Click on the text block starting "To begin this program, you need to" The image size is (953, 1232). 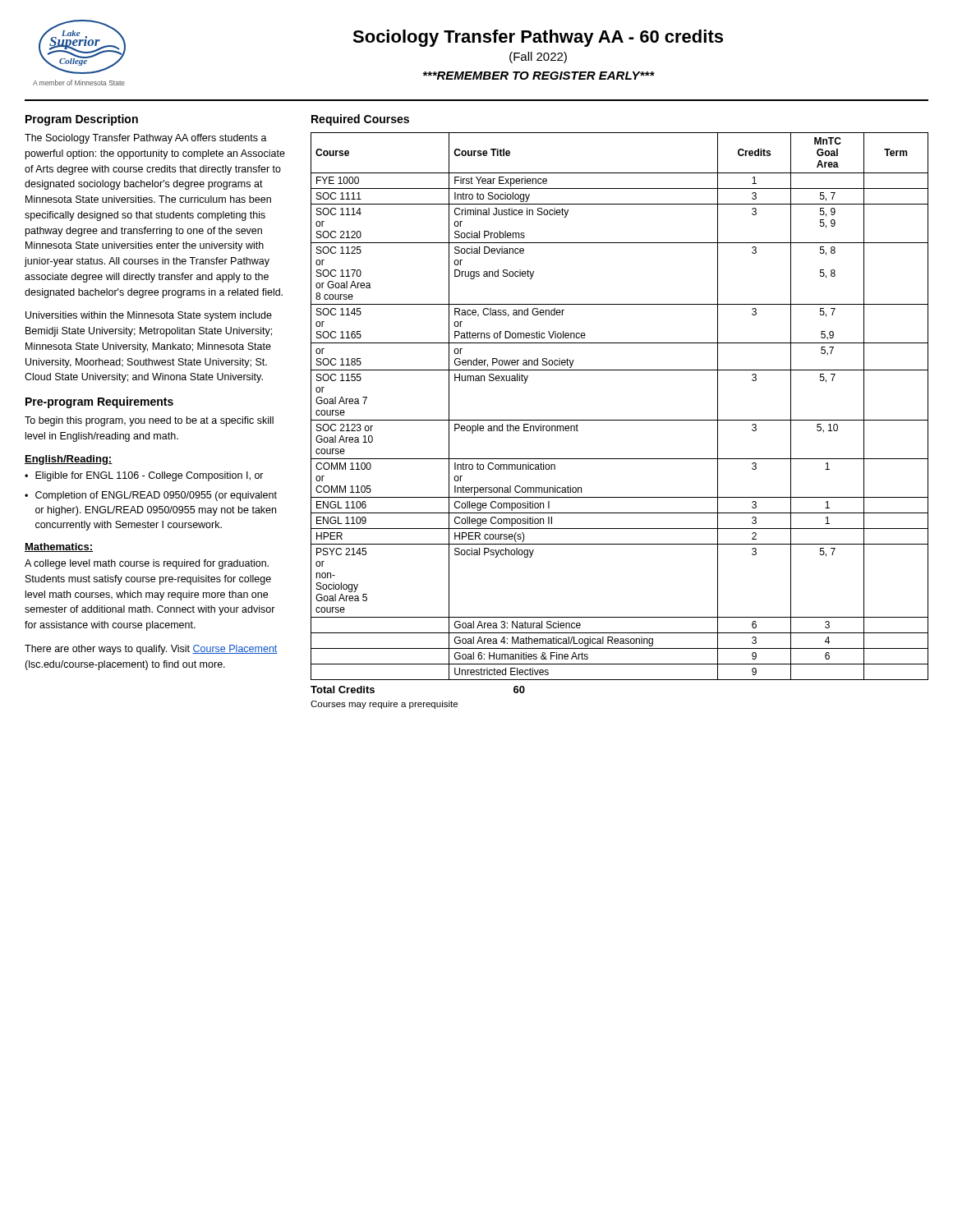click(x=149, y=428)
